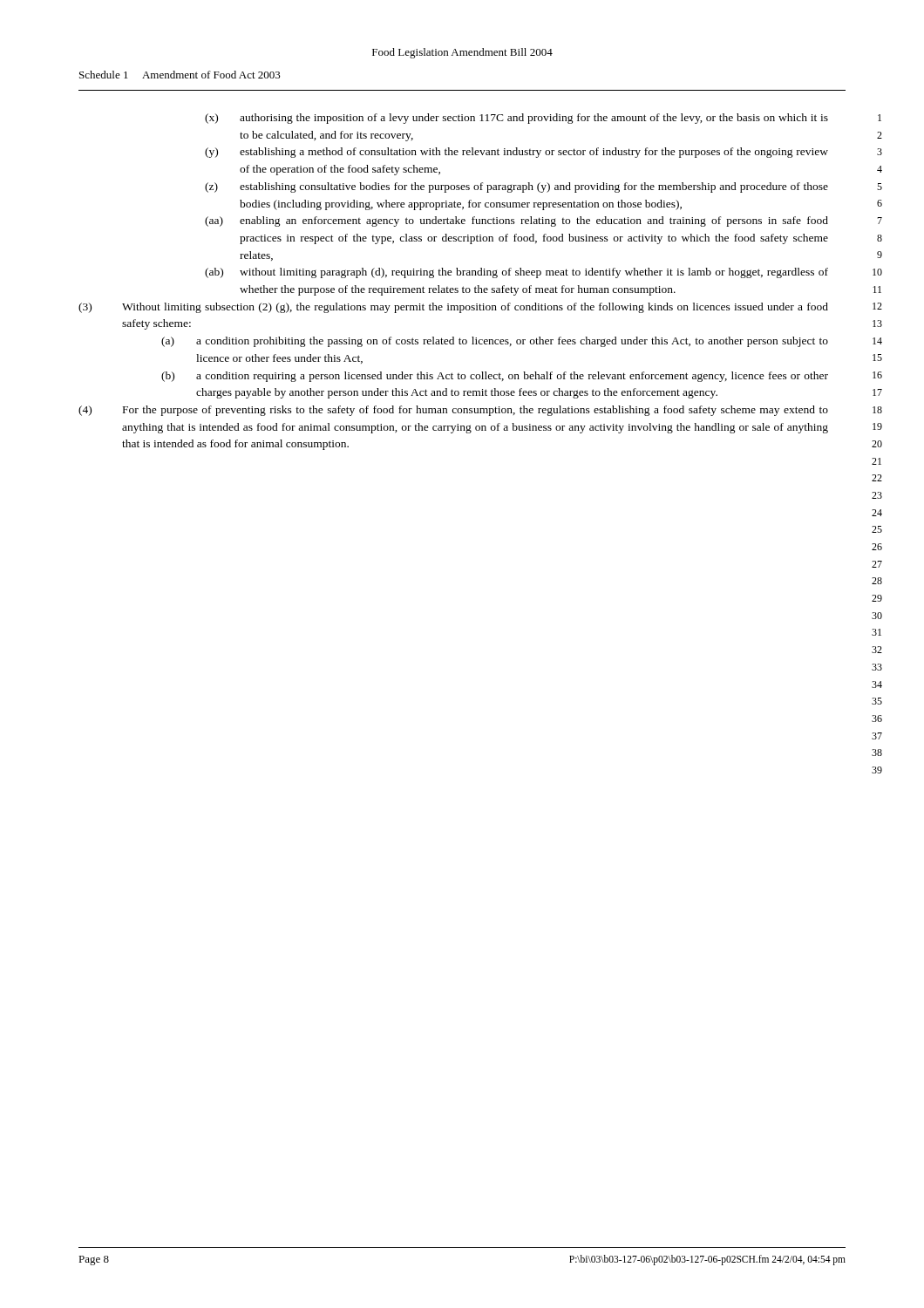Find the block on this page that starts "(ab) without limiting paragraph (d), requiring the branding"
Viewport: 924px width, 1308px height.
point(453,281)
